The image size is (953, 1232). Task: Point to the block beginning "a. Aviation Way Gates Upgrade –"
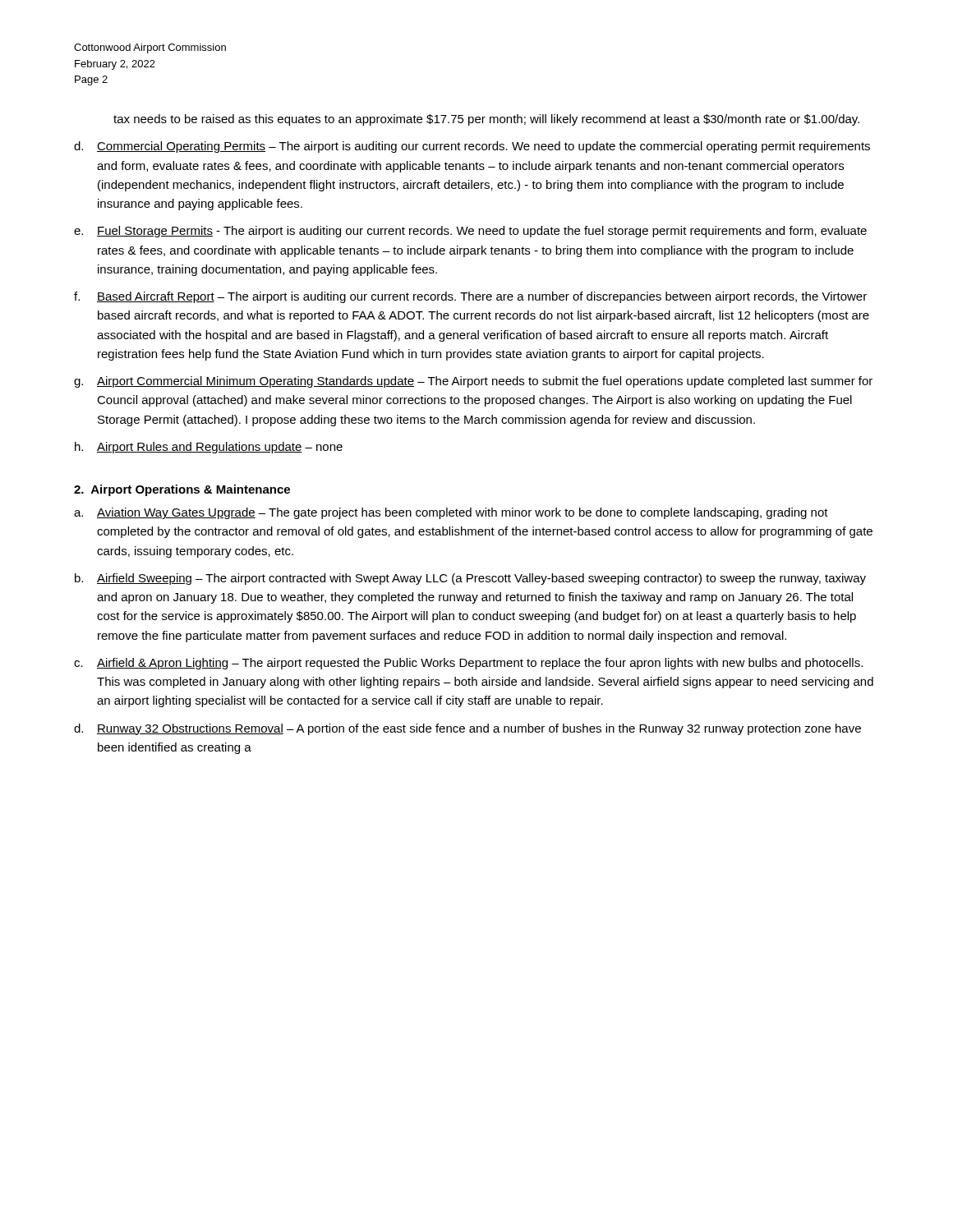coord(476,531)
